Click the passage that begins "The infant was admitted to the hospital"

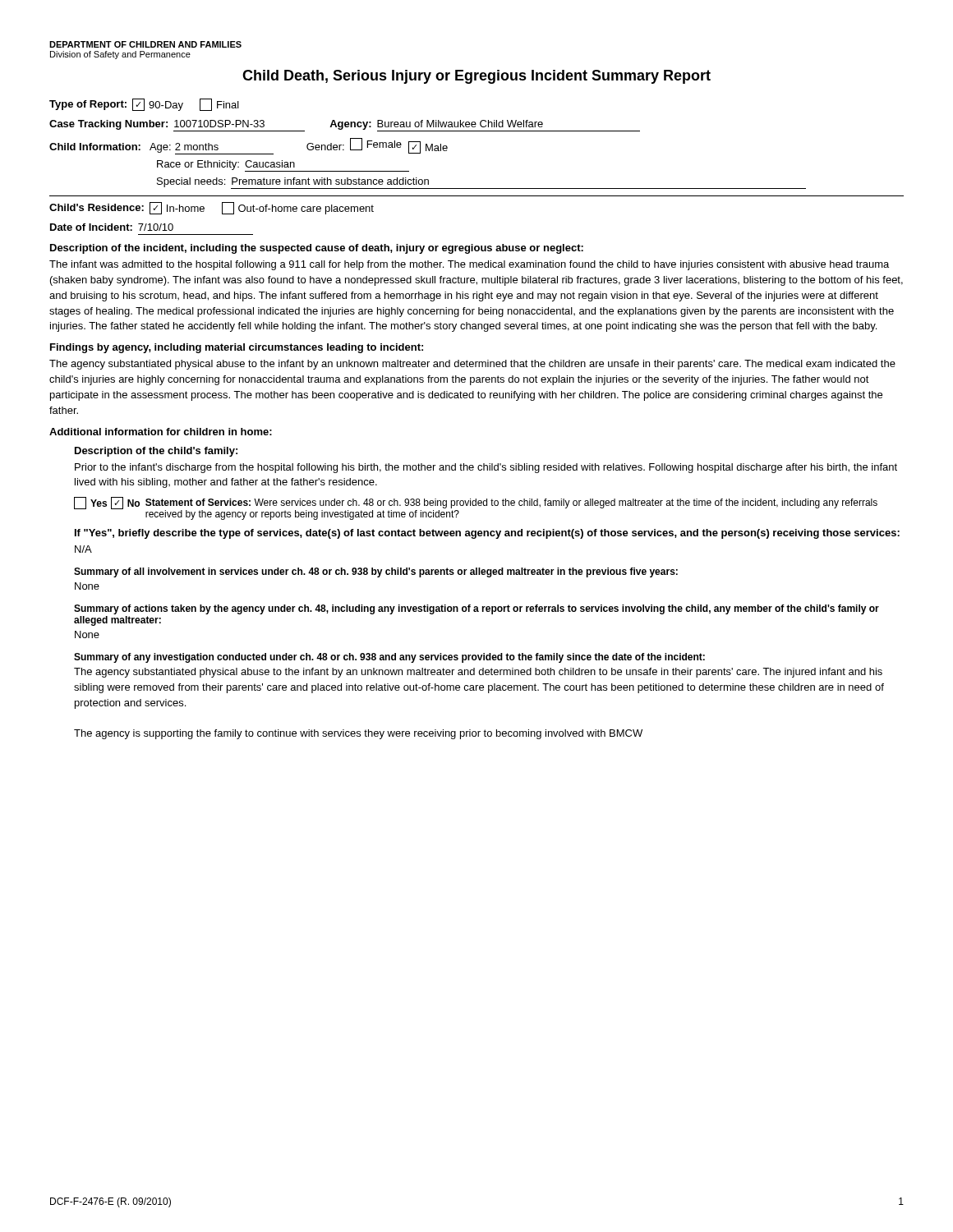tap(476, 295)
